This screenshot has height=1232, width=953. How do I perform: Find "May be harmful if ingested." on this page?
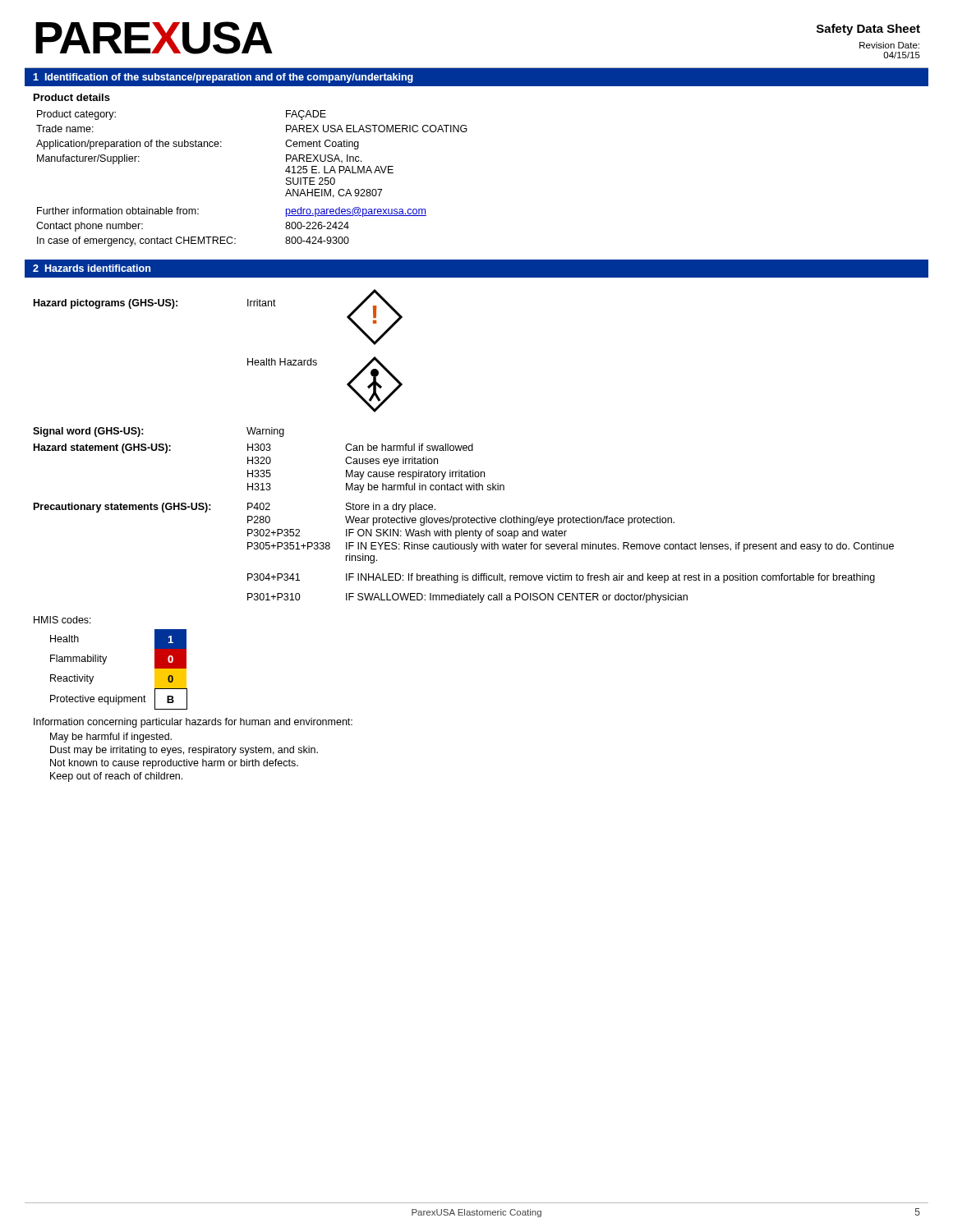[x=111, y=737]
